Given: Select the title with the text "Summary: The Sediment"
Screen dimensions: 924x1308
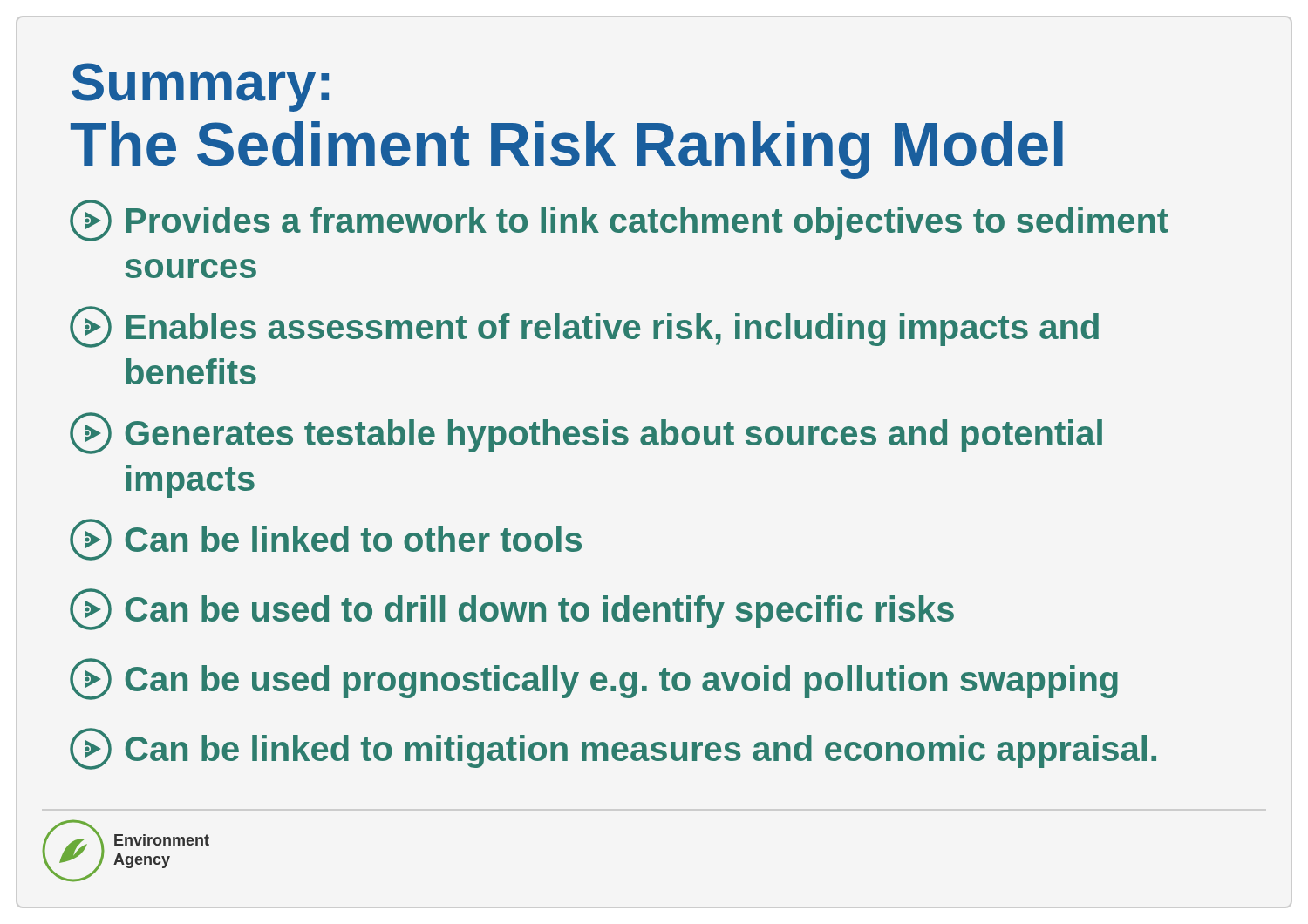Looking at the screenshot, I should [654, 116].
